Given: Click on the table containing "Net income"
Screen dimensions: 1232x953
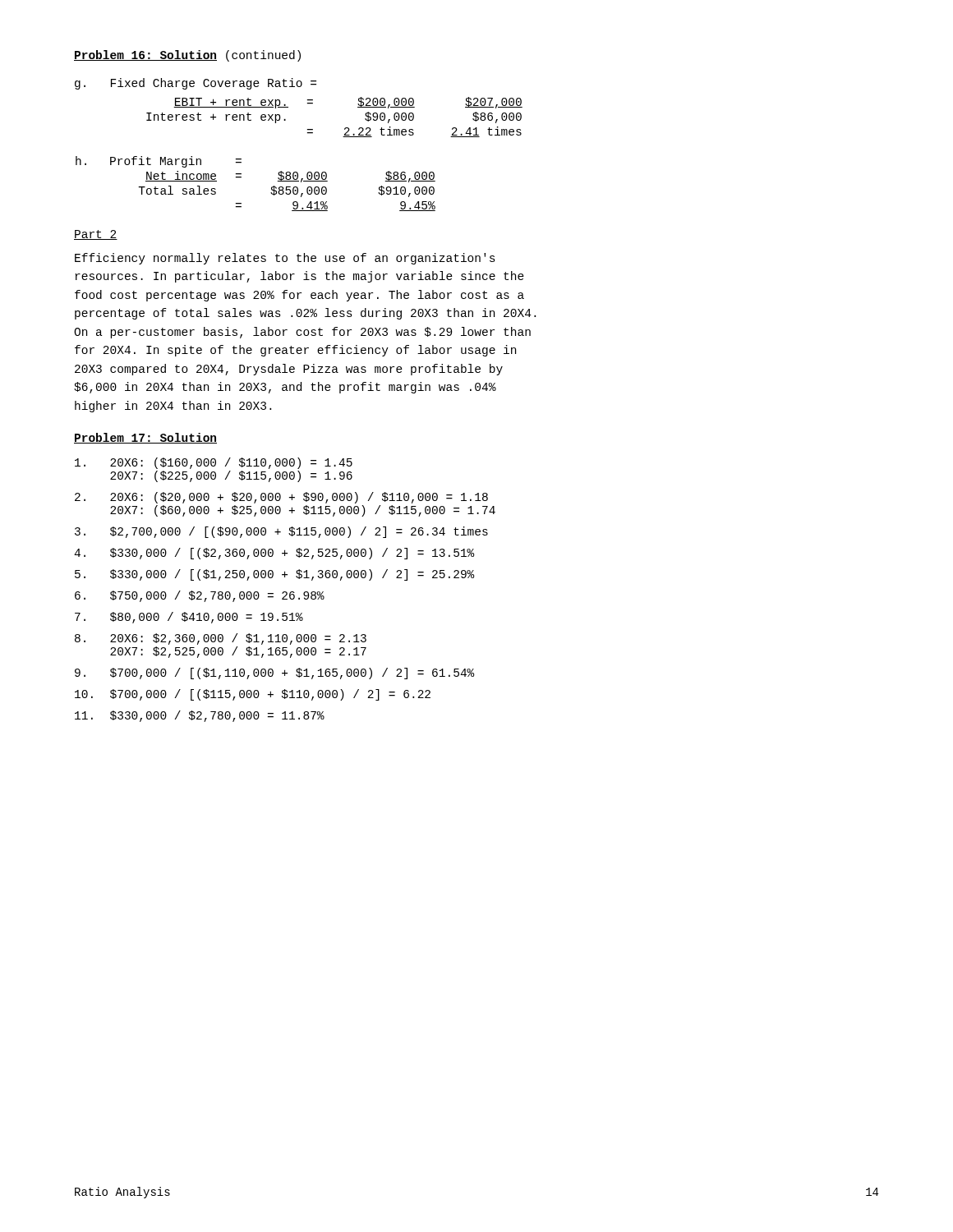Looking at the screenshot, I should tap(476, 184).
